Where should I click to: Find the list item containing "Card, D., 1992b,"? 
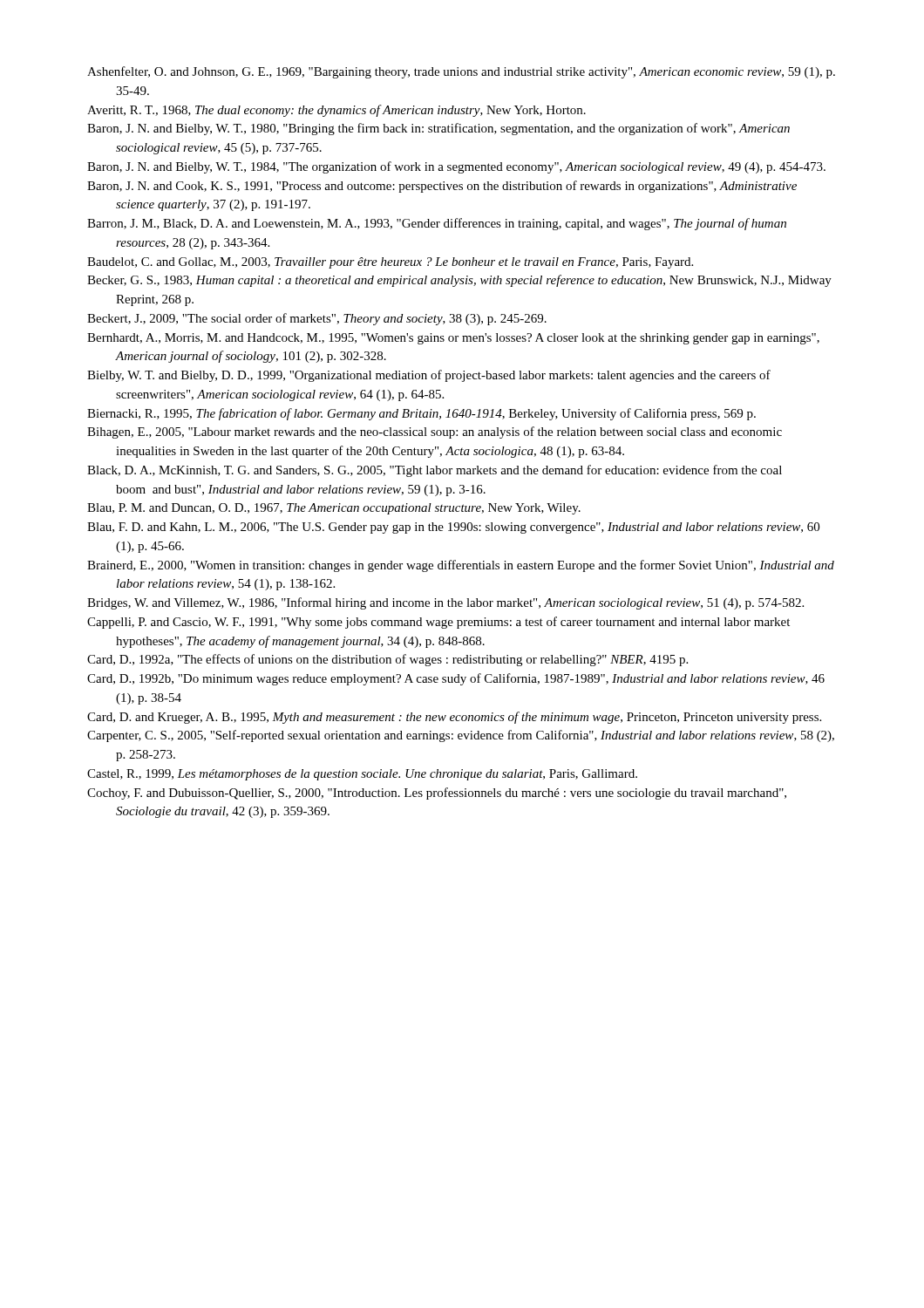[x=456, y=688]
